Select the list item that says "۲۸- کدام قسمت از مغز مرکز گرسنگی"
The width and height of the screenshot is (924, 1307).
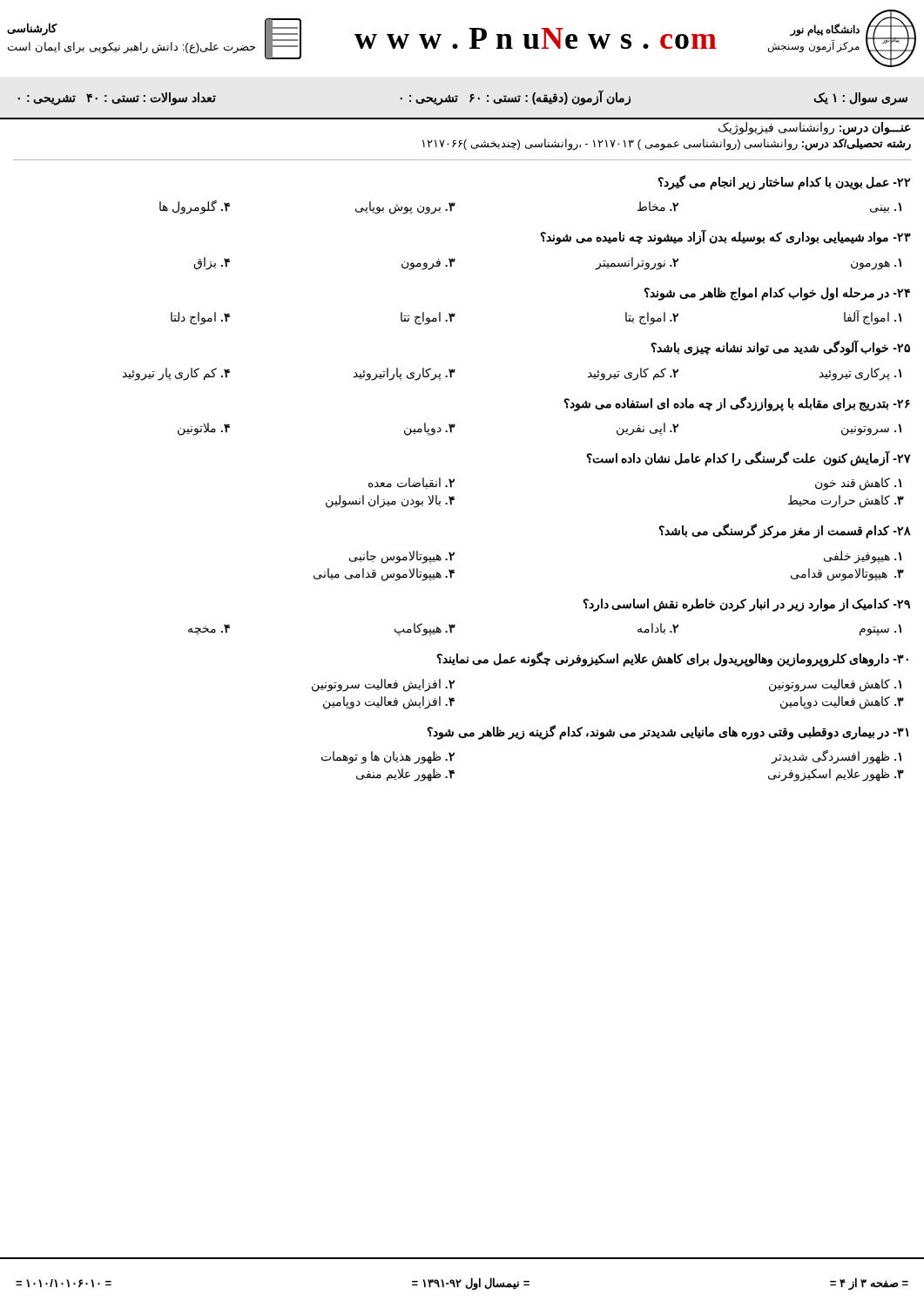(x=462, y=552)
